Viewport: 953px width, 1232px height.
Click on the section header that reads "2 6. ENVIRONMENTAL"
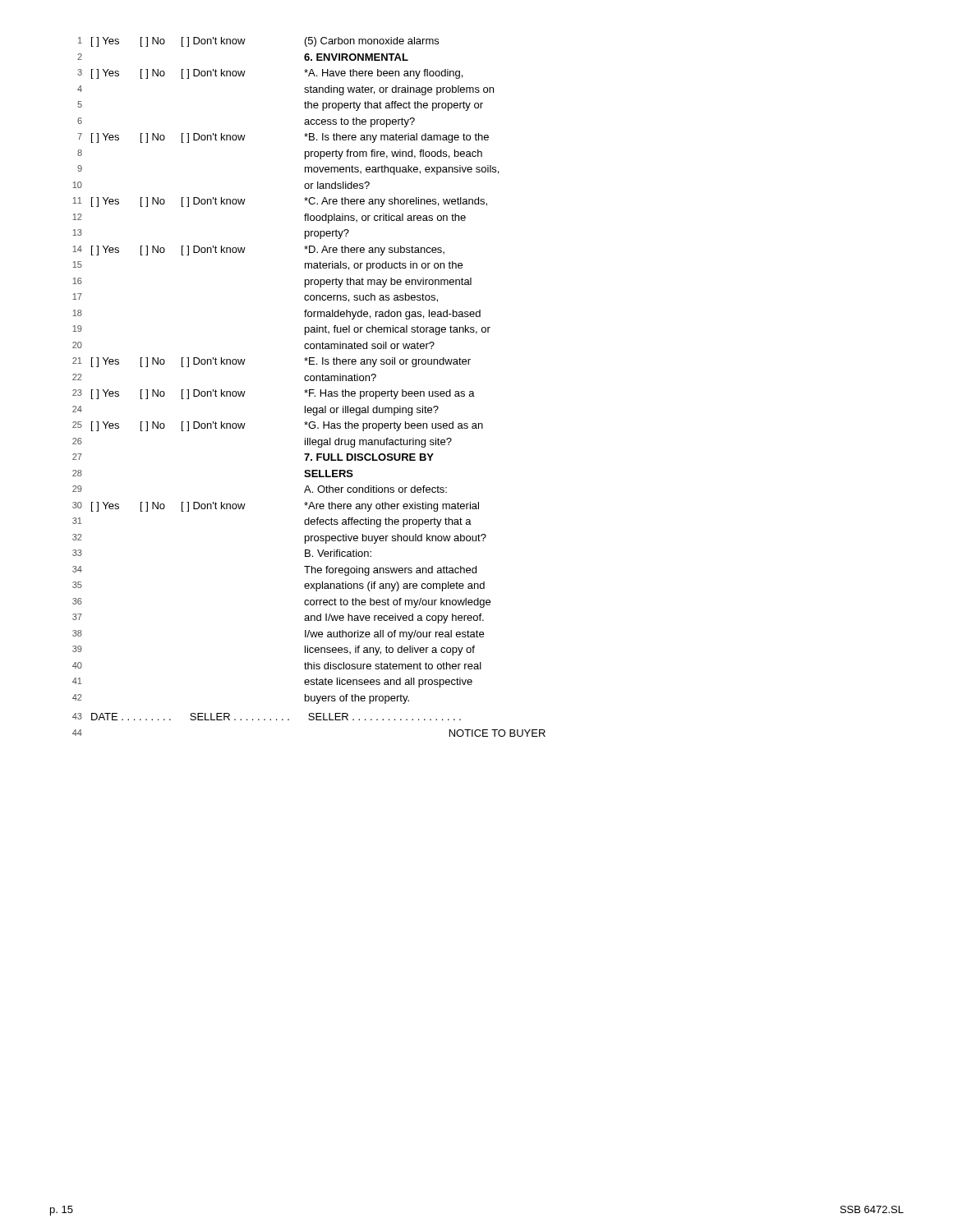coord(80,57)
